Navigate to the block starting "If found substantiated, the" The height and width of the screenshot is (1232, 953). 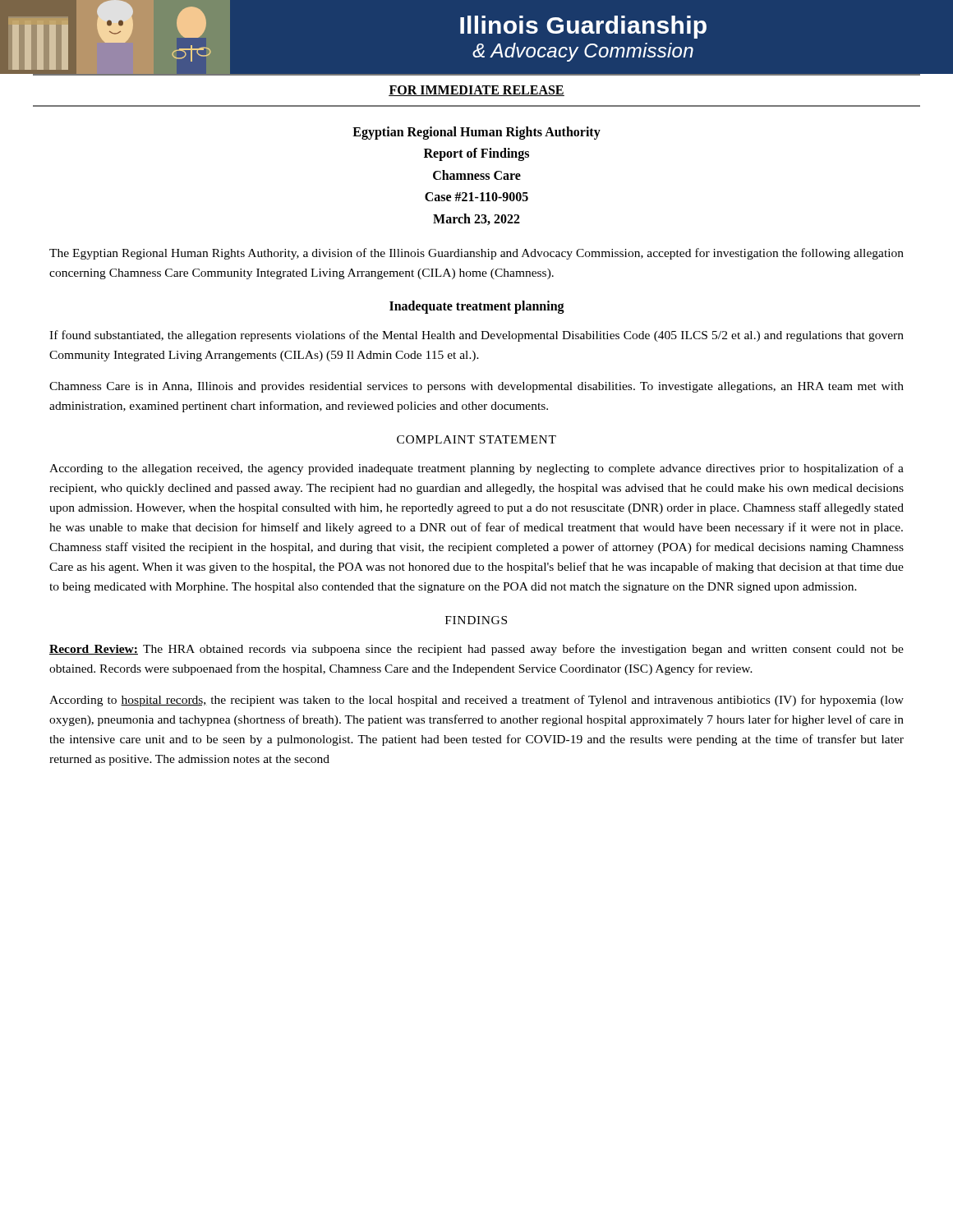[476, 345]
